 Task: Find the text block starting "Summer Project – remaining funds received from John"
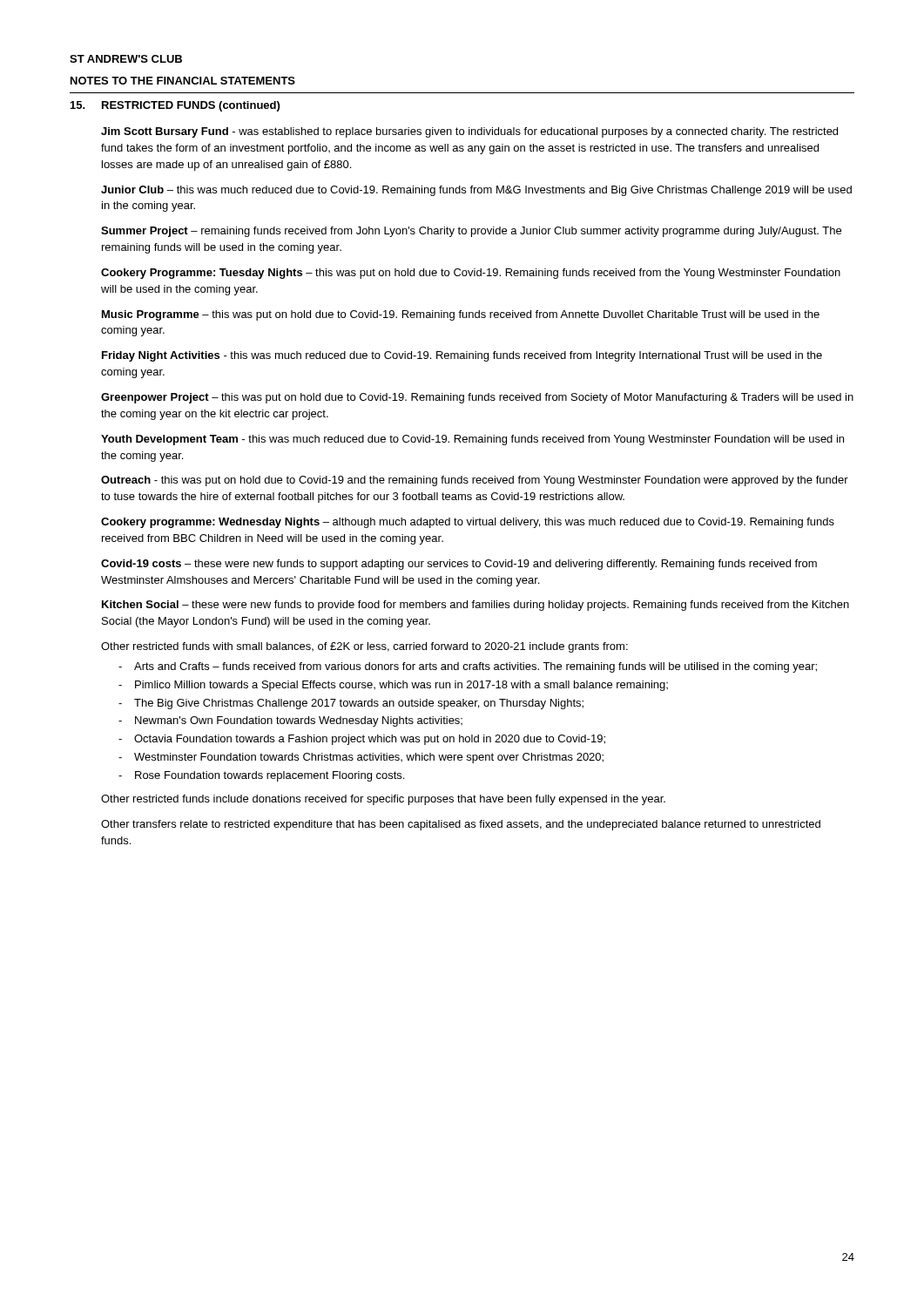pos(471,239)
